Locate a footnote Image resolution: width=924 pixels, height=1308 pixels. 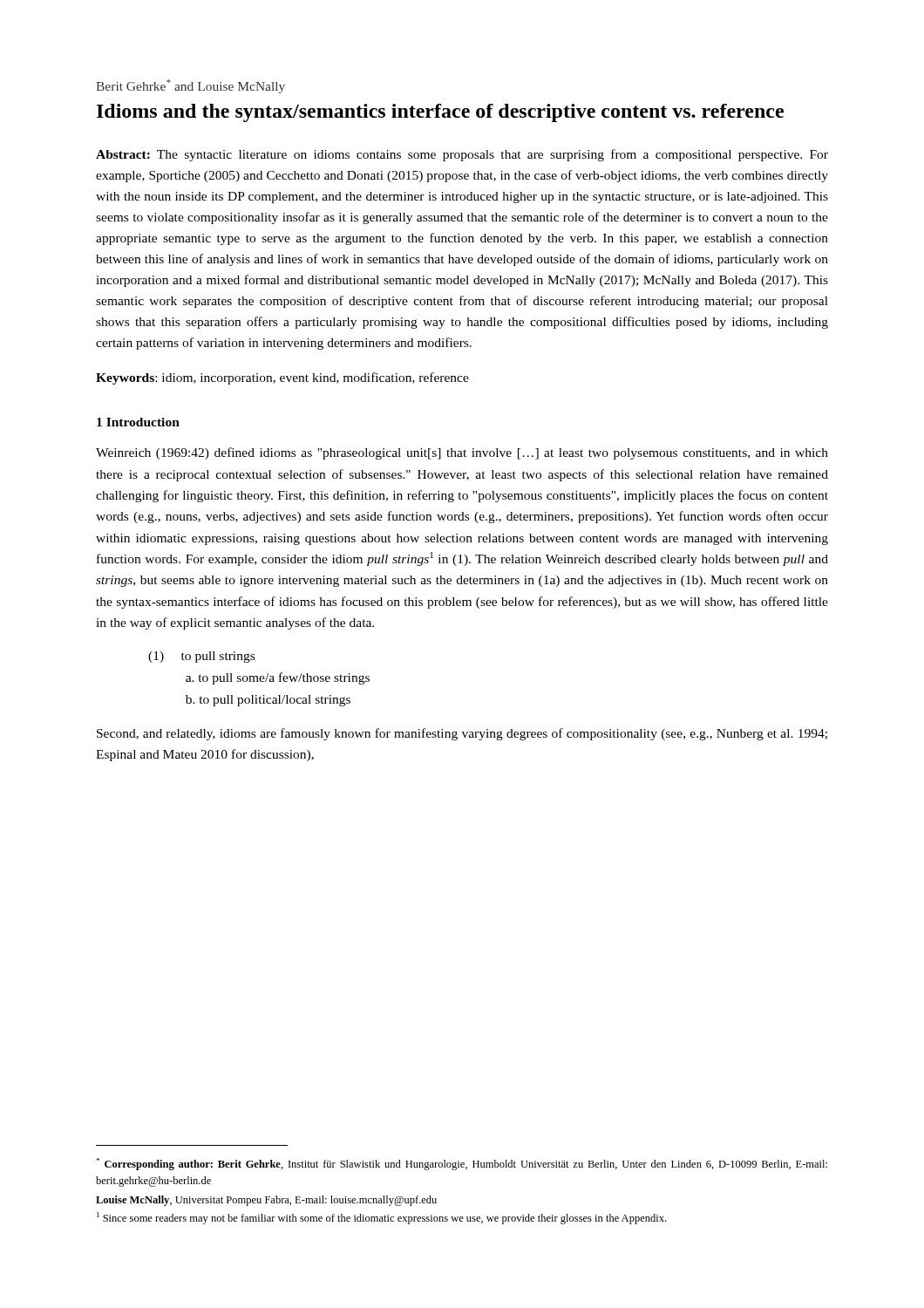462,1192
